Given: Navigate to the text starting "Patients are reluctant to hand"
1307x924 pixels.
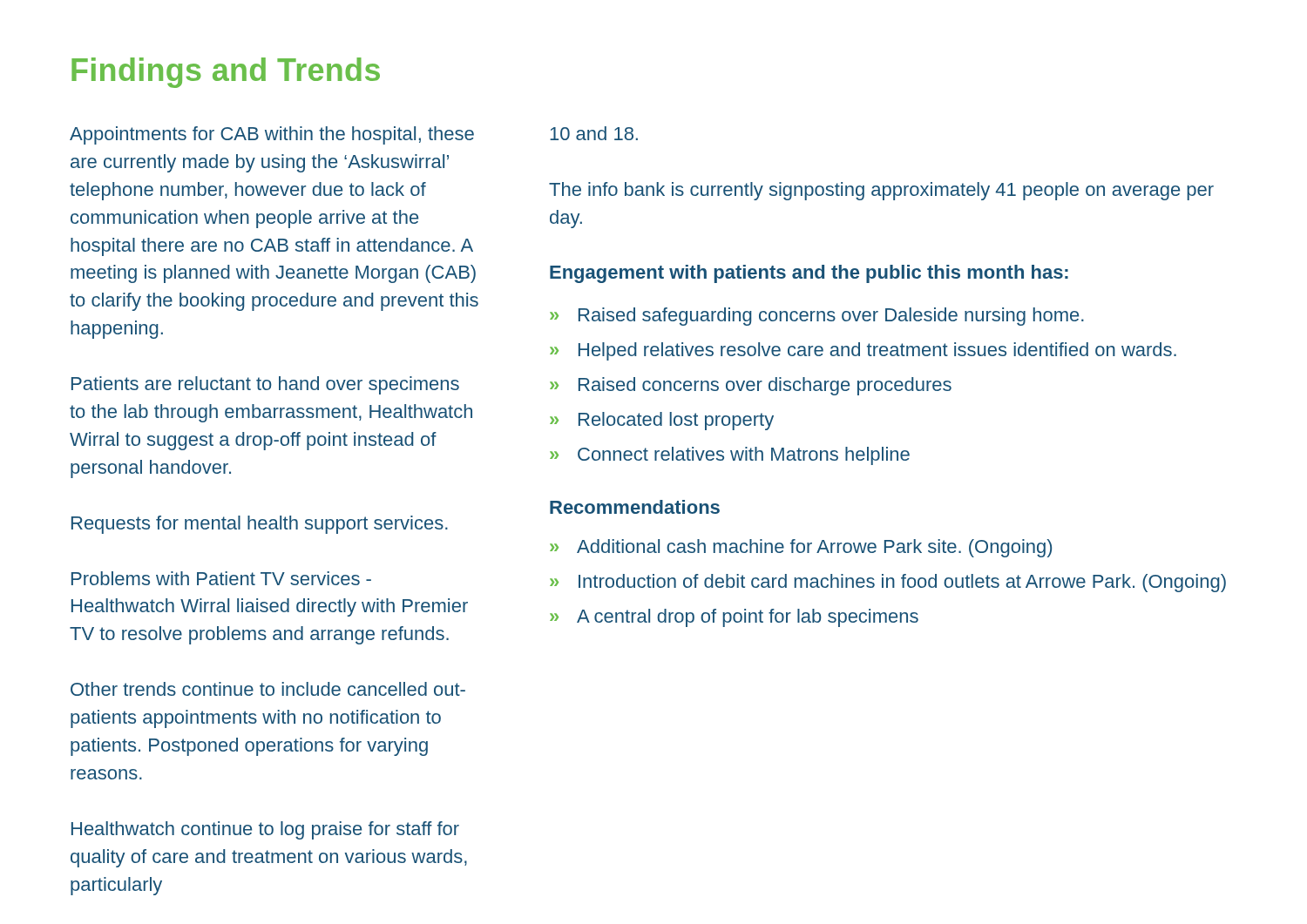Looking at the screenshot, I should pos(272,425).
